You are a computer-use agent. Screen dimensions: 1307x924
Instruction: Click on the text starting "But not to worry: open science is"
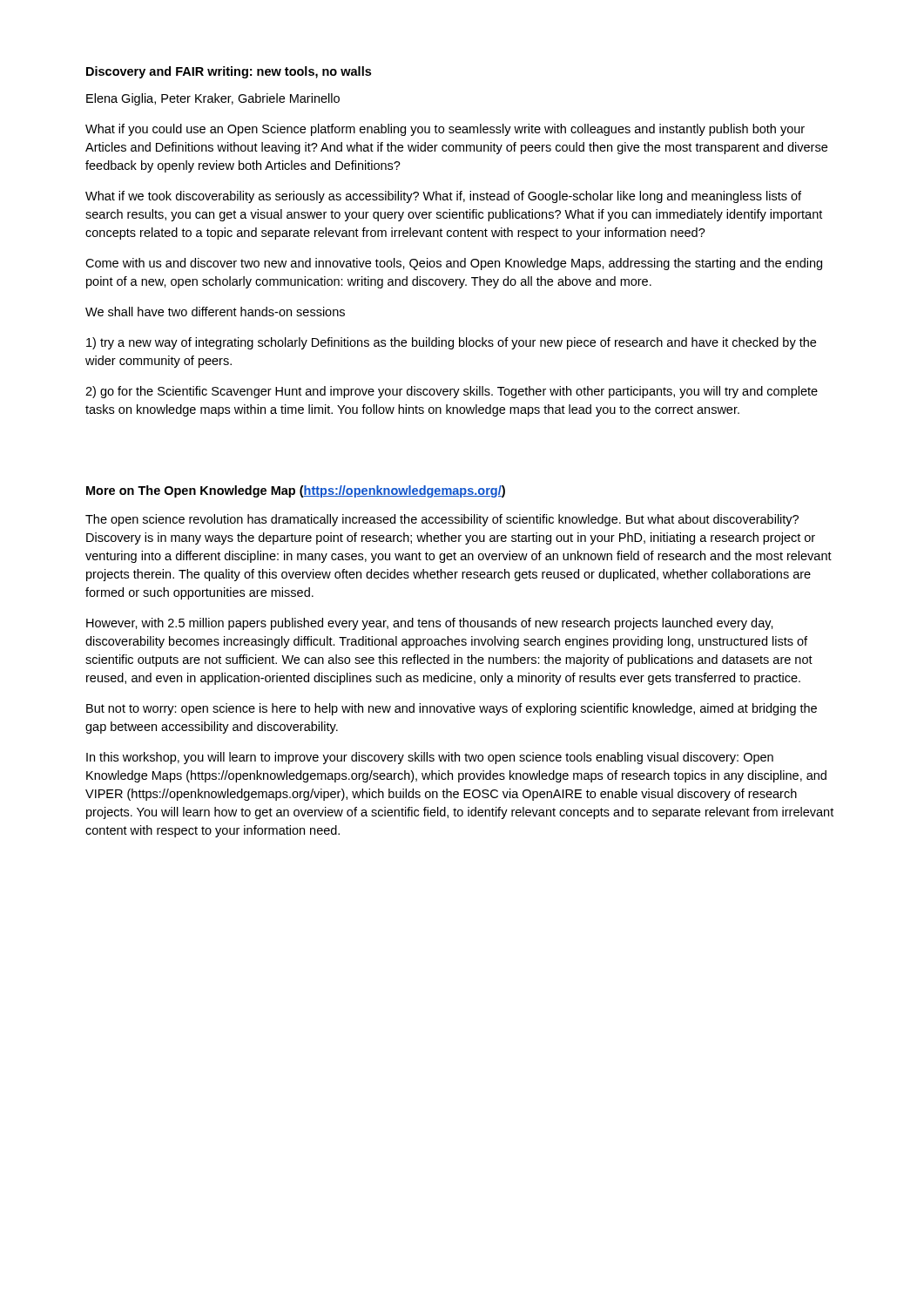click(x=451, y=718)
